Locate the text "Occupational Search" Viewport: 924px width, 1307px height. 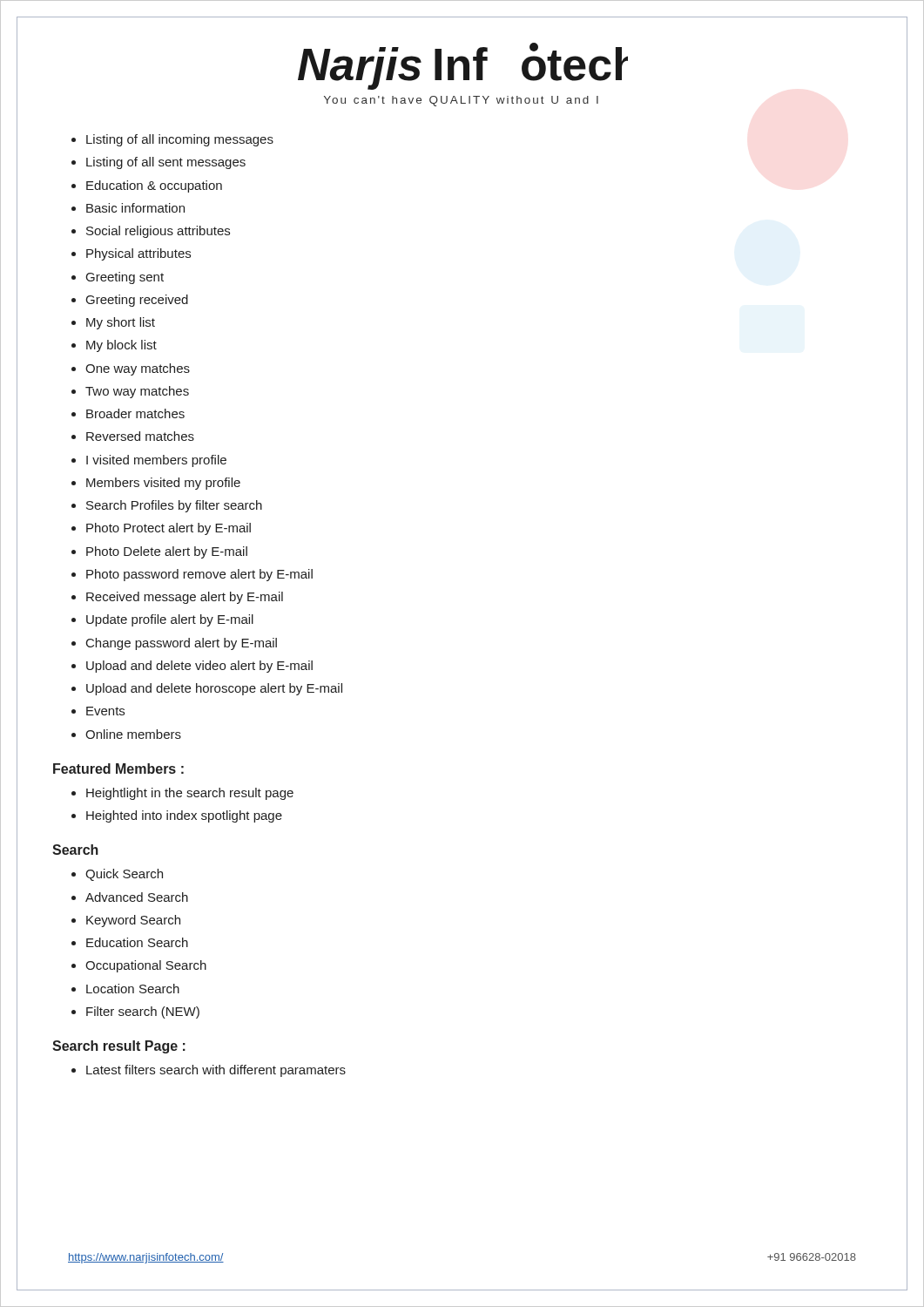pyautogui.click(x=146, y=966)
